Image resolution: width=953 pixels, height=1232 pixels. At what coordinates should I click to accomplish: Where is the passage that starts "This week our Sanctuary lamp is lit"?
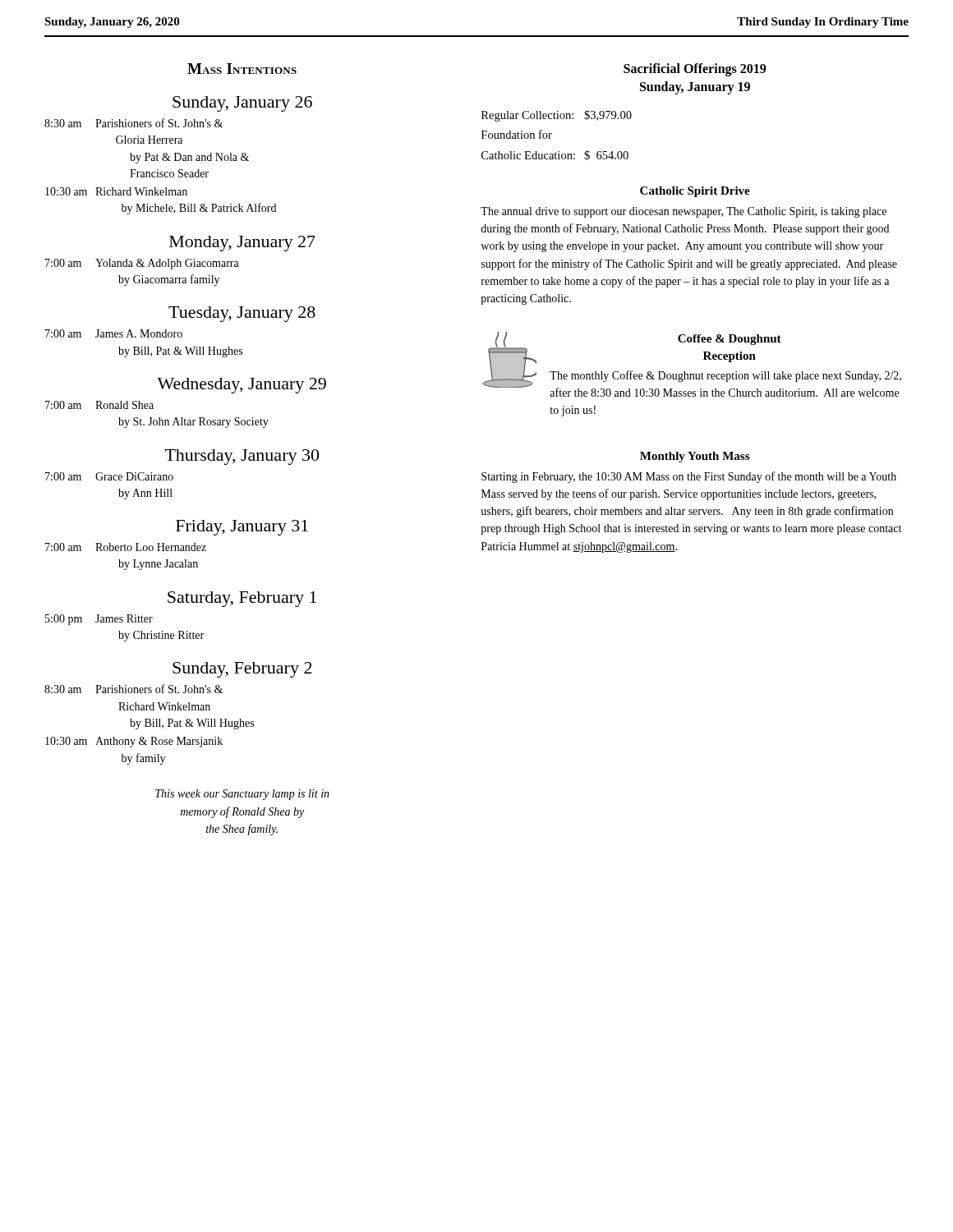click(x=242, y=811)
